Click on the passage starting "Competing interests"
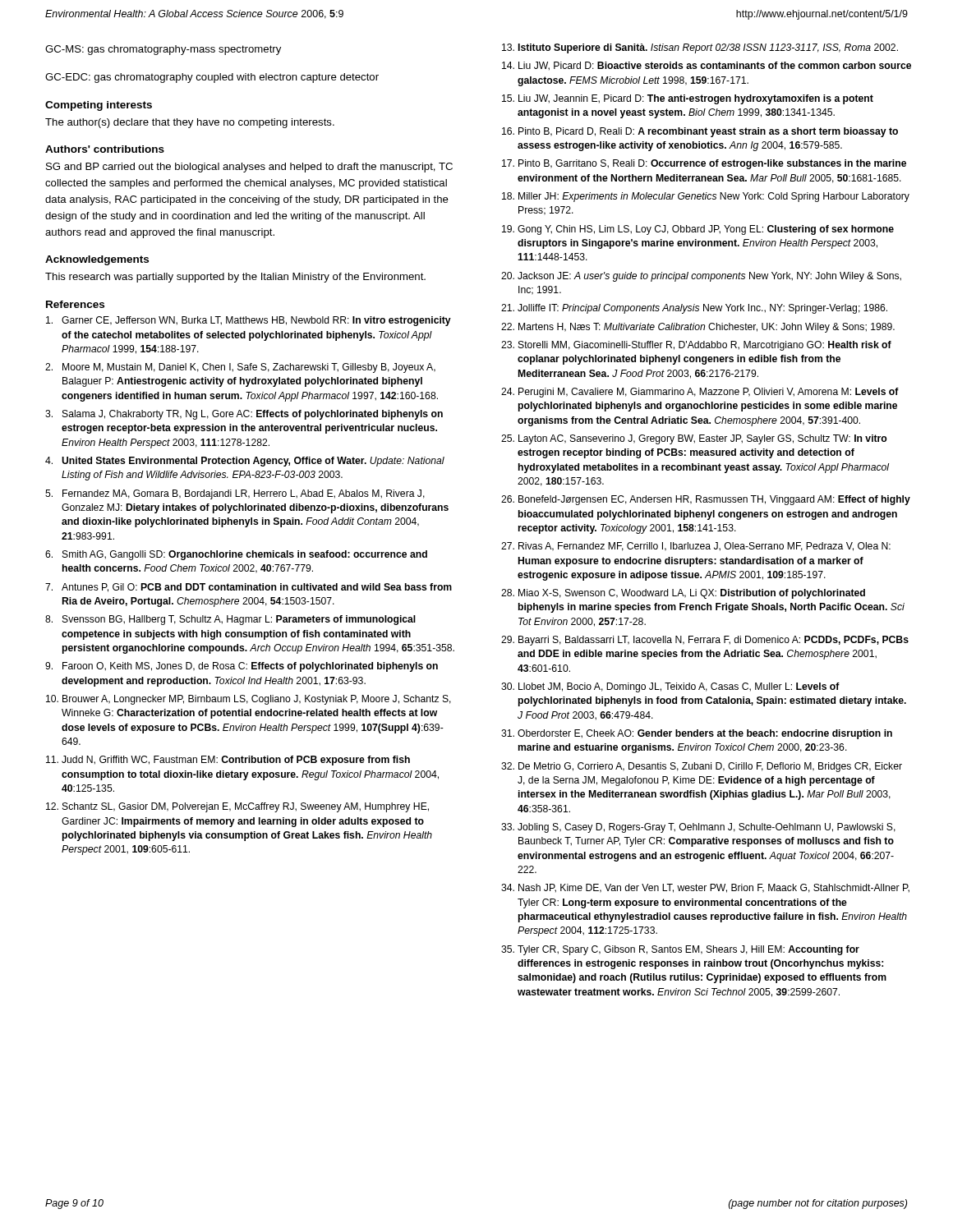This screenshot has width=953, height=1232. click(99, 104)
